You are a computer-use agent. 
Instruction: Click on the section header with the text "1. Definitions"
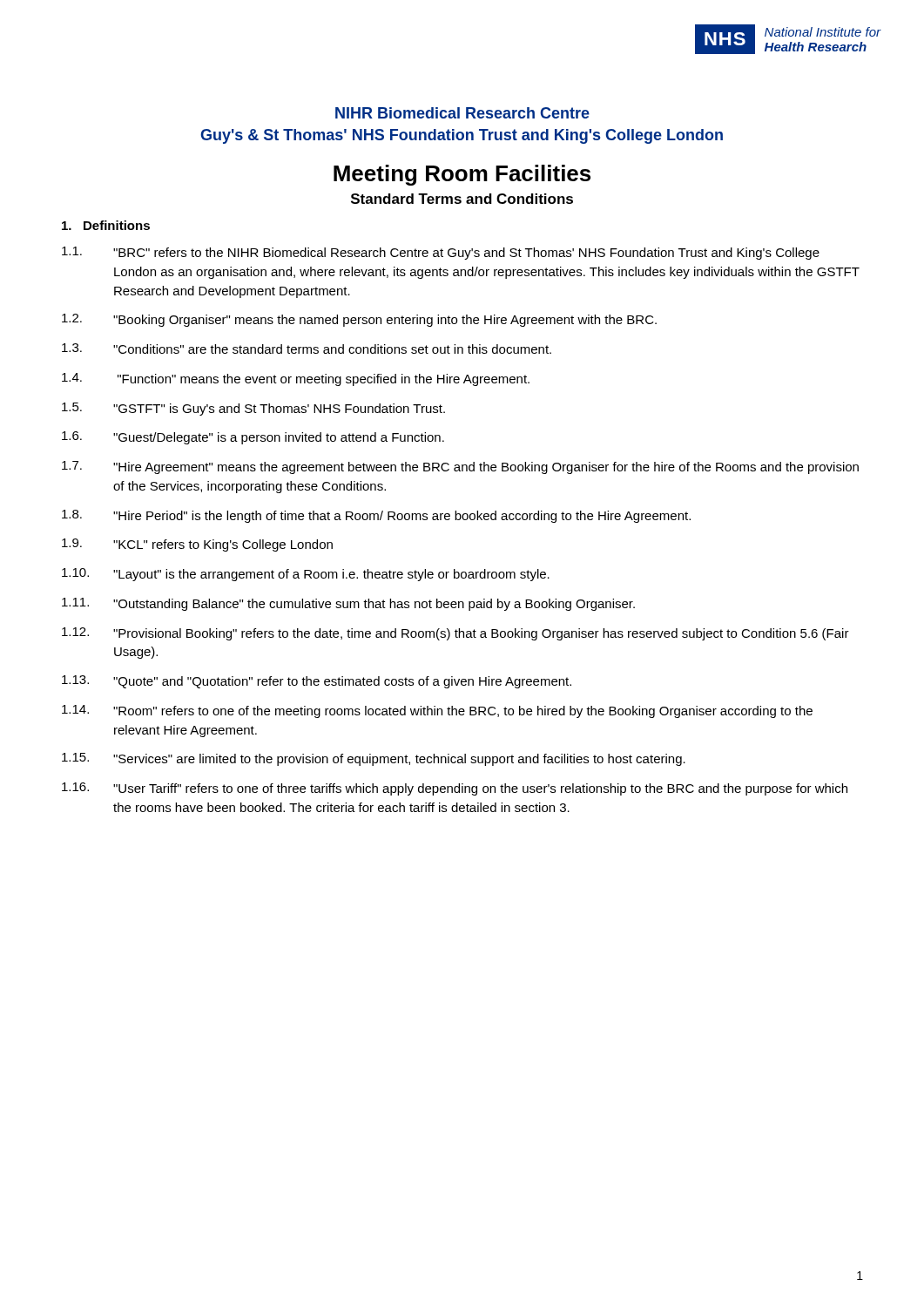click(106, 225)
